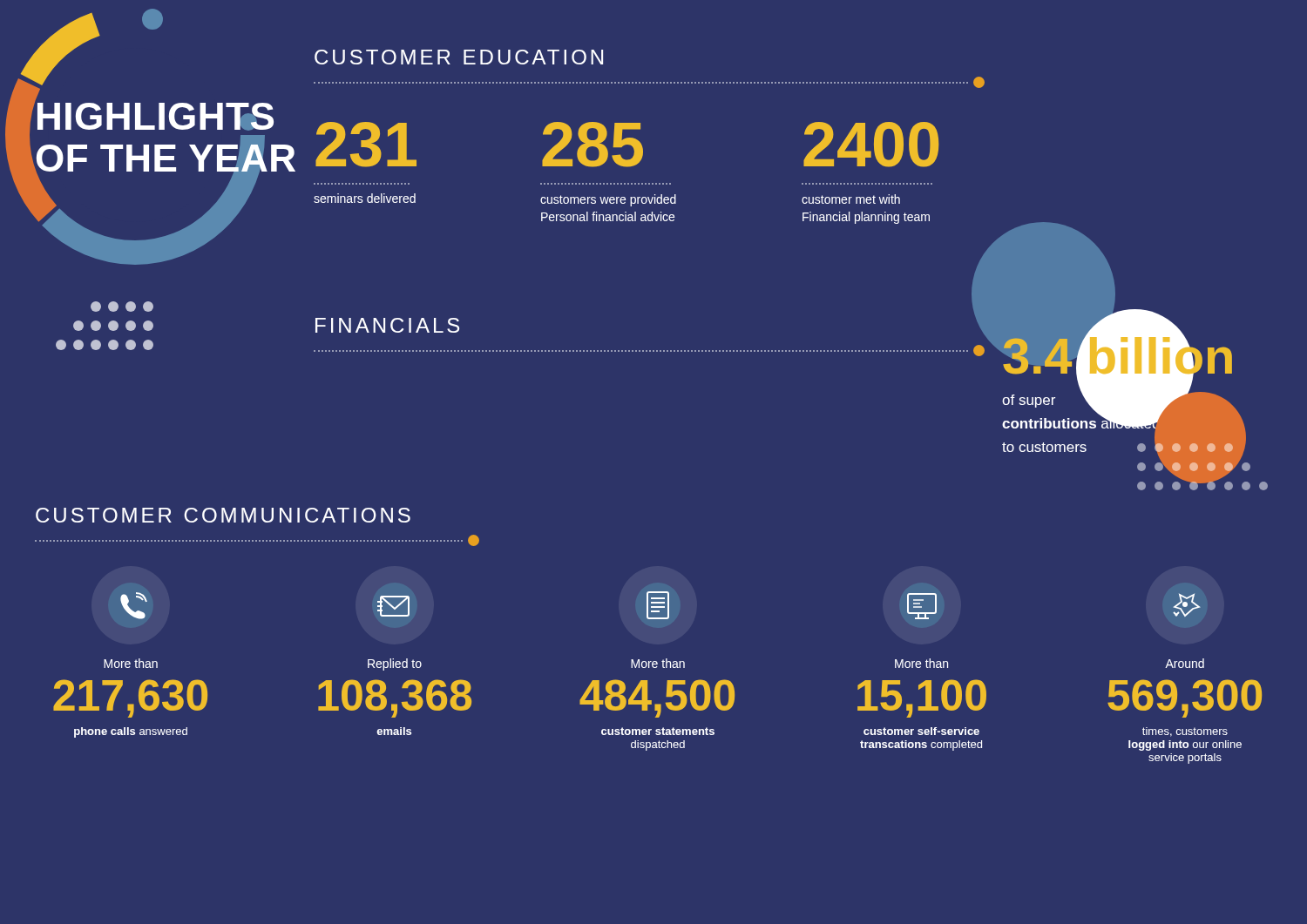This screenshot has height=924, width=1307.
Task: Point to "231 seminars delivered"
Action: (x=366, y=159)
